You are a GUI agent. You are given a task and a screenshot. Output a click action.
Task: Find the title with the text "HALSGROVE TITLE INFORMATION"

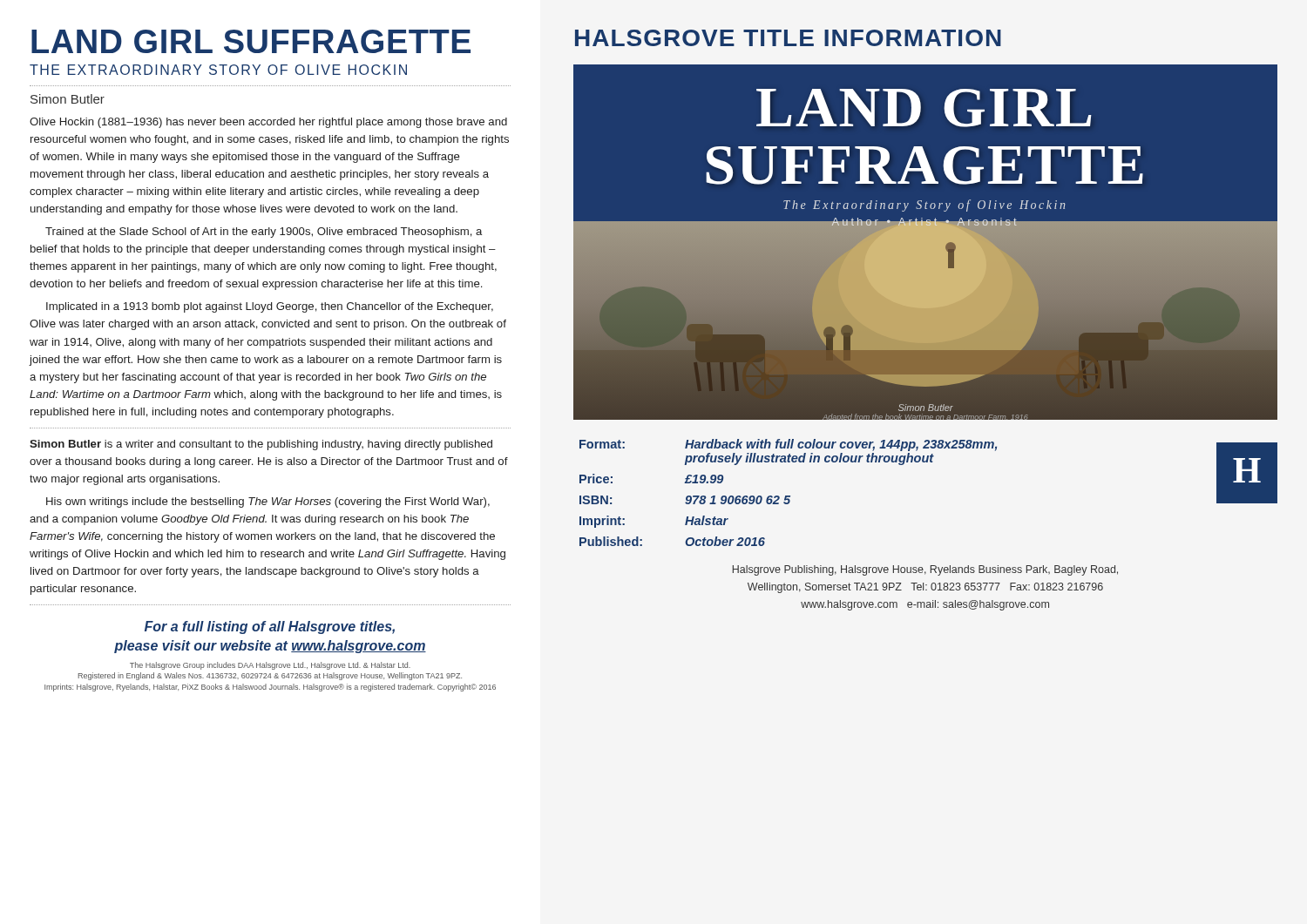click(788, 38)
